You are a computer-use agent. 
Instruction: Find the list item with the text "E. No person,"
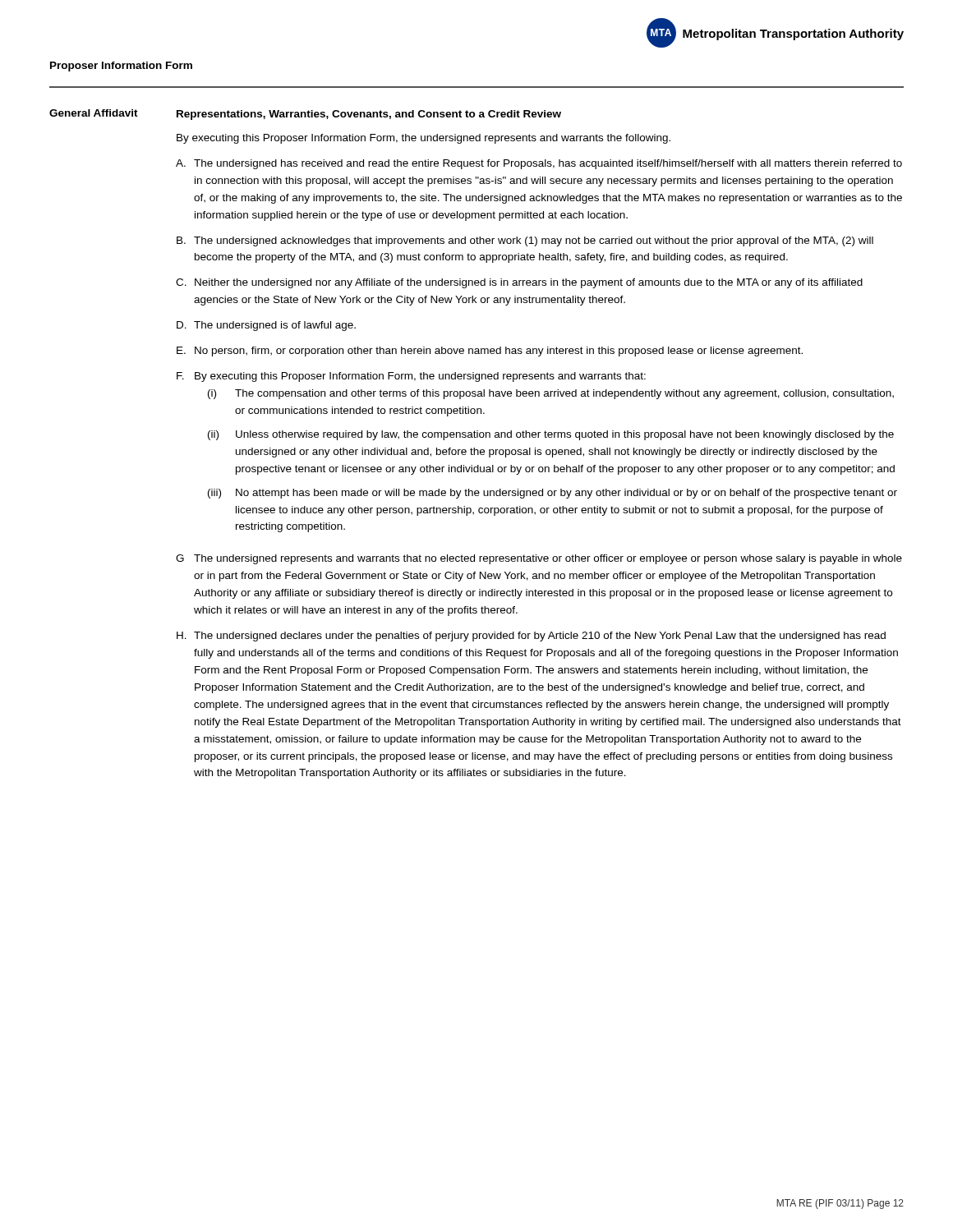click(x=540, y=351)
